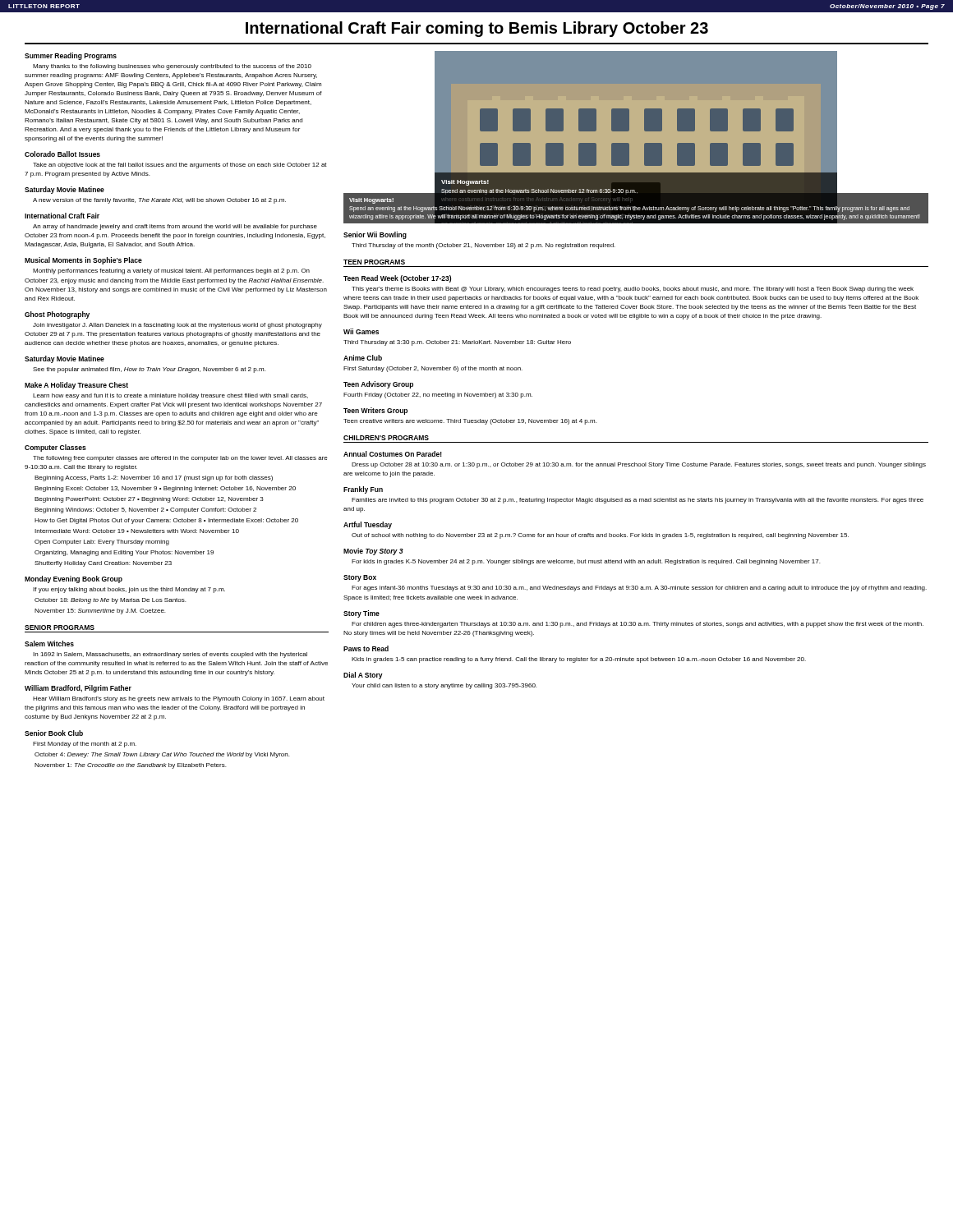This screenshot has width=953, height=1232.
Task: Locate the block of text that opens with "Beginning Excel: October"
Action: tap(165, 488)
